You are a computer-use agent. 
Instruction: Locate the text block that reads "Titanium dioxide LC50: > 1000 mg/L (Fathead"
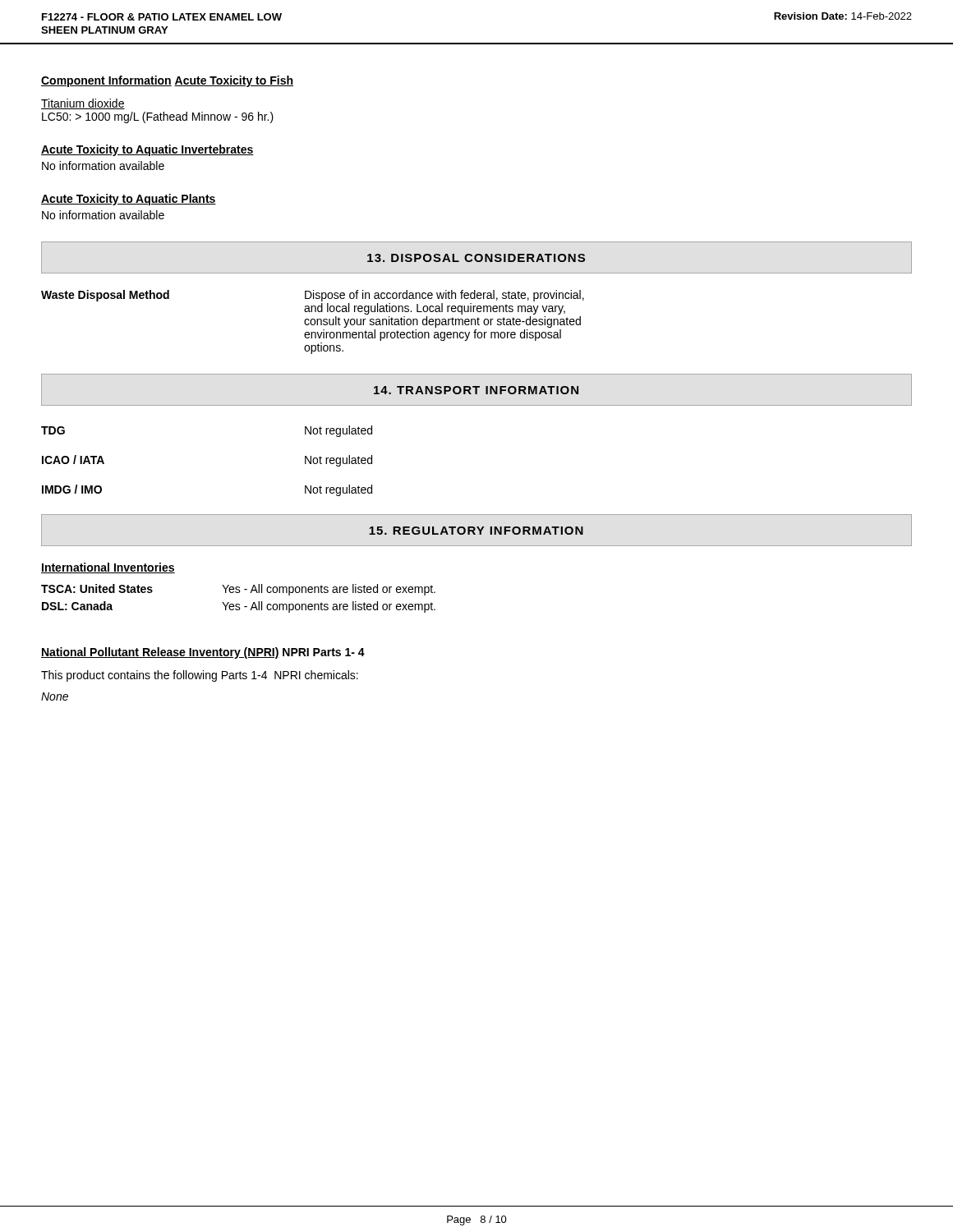(157, 110)
